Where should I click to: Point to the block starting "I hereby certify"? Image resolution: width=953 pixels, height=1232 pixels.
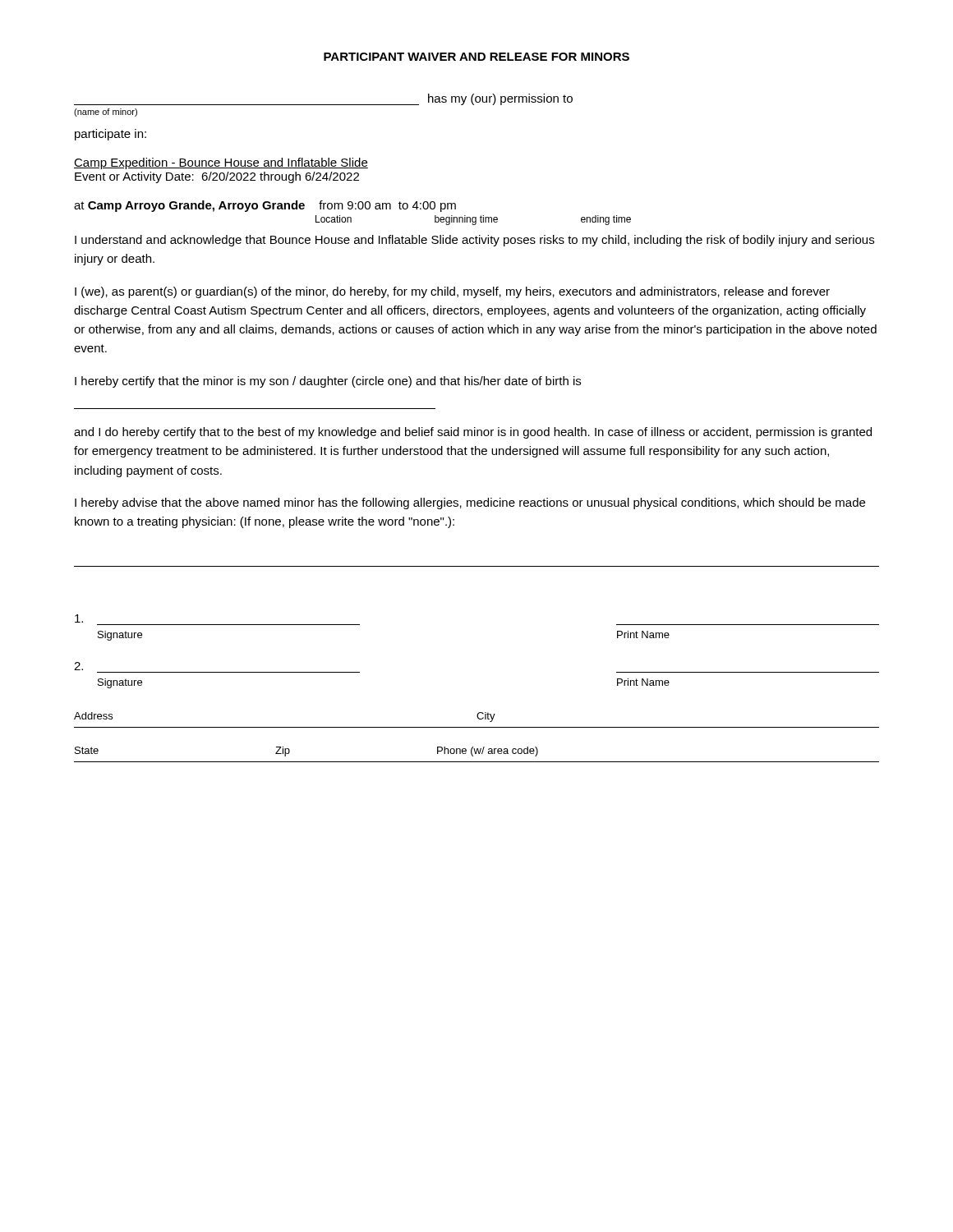pos(328,391)
